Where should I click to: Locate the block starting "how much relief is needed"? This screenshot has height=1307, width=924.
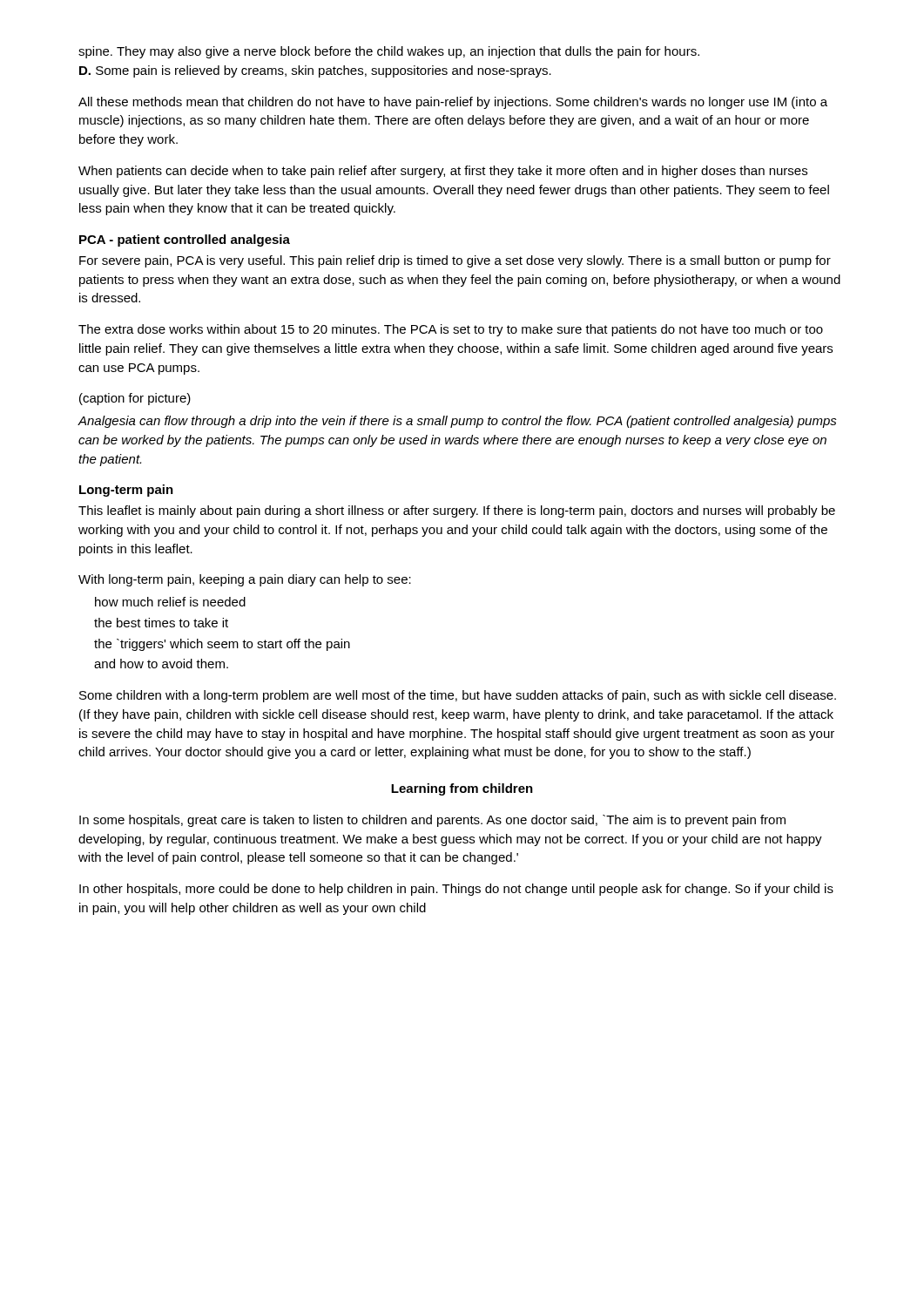click(170, 602)
